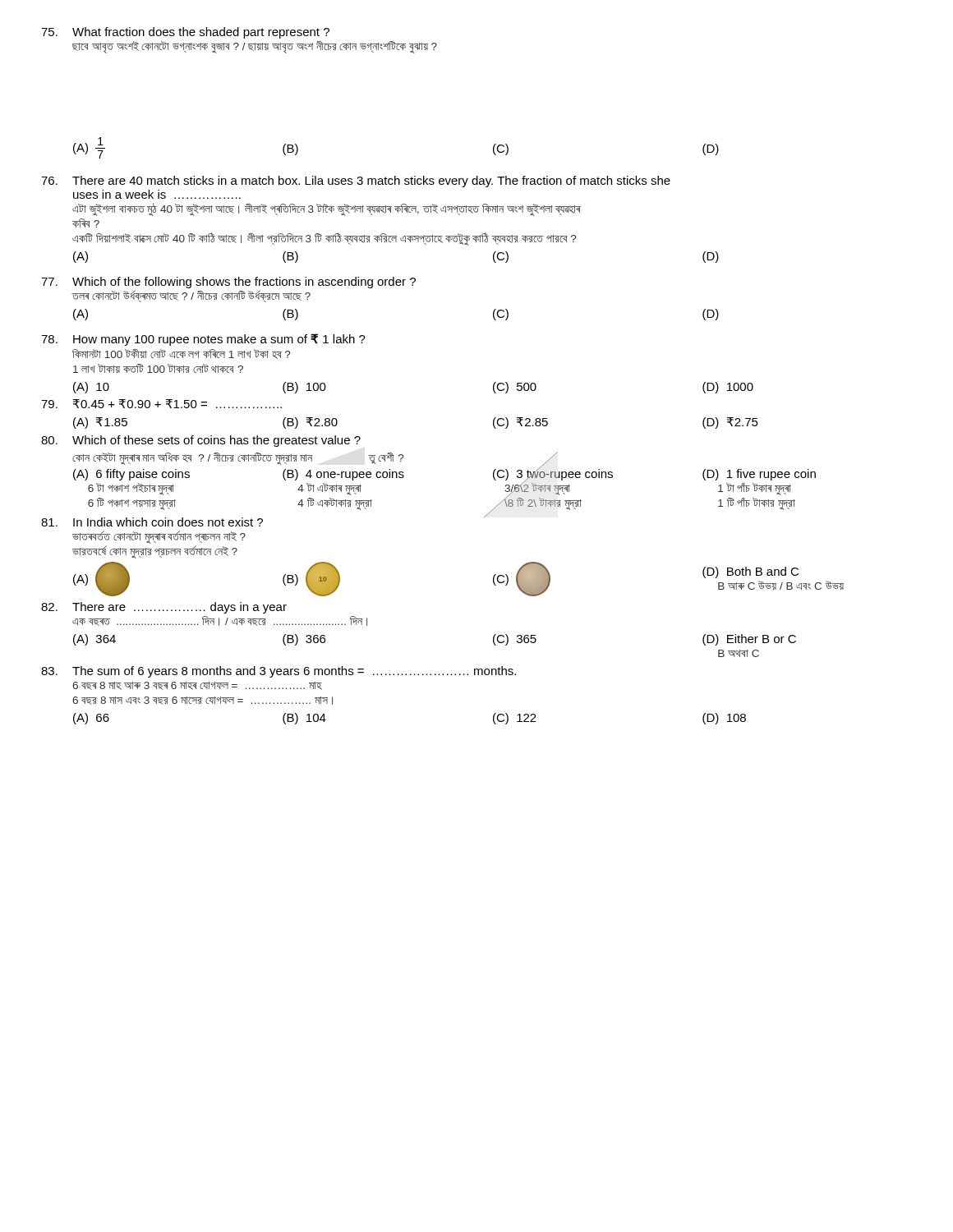953x1232 pixels.
Task: Find the list item with the text "80. Which of these"
Action: (x=222, y=449)
